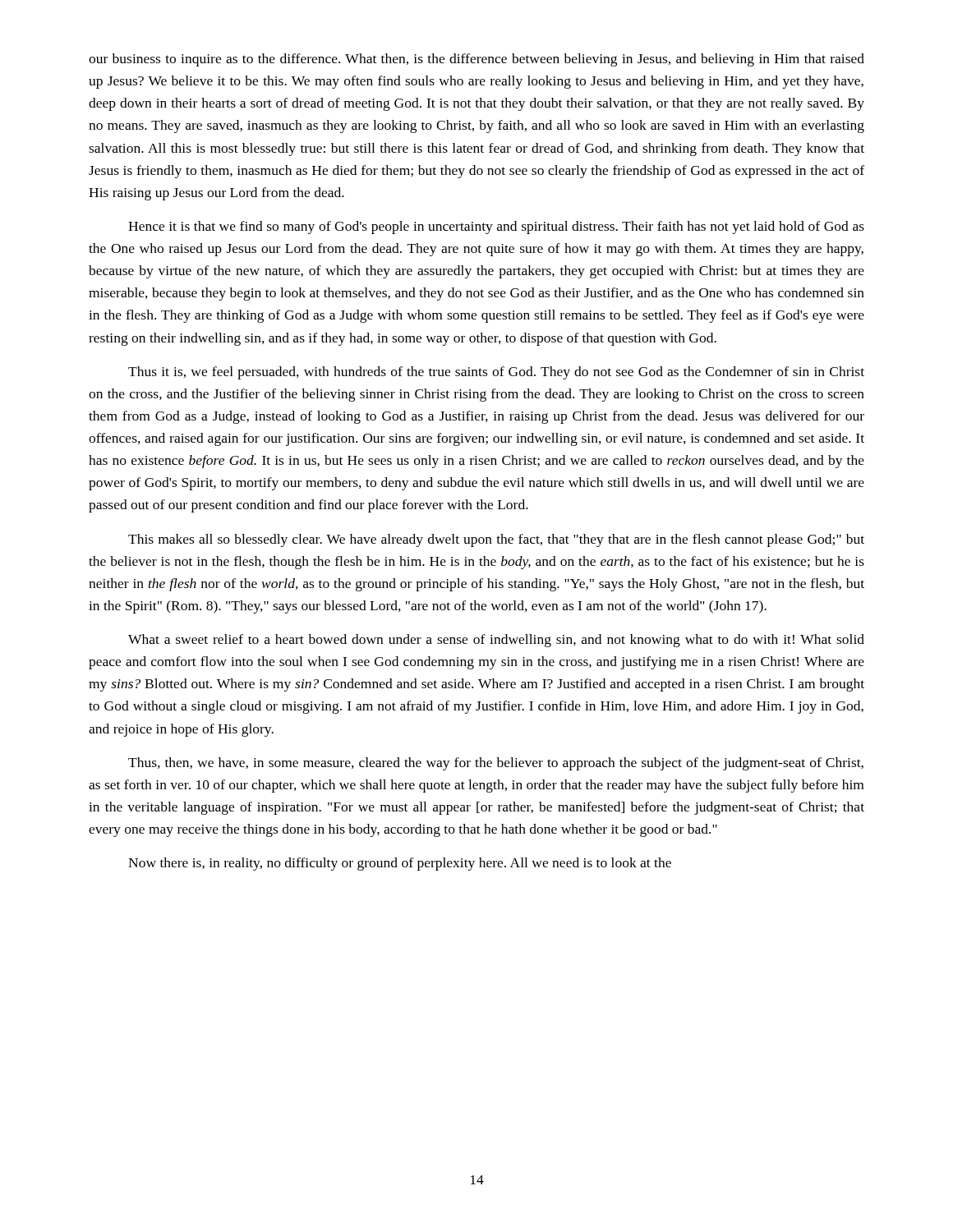Point to the block starting "Thus it is, we feel"
The height and width of the screenshot is (1232, 953).
point(476,438)
